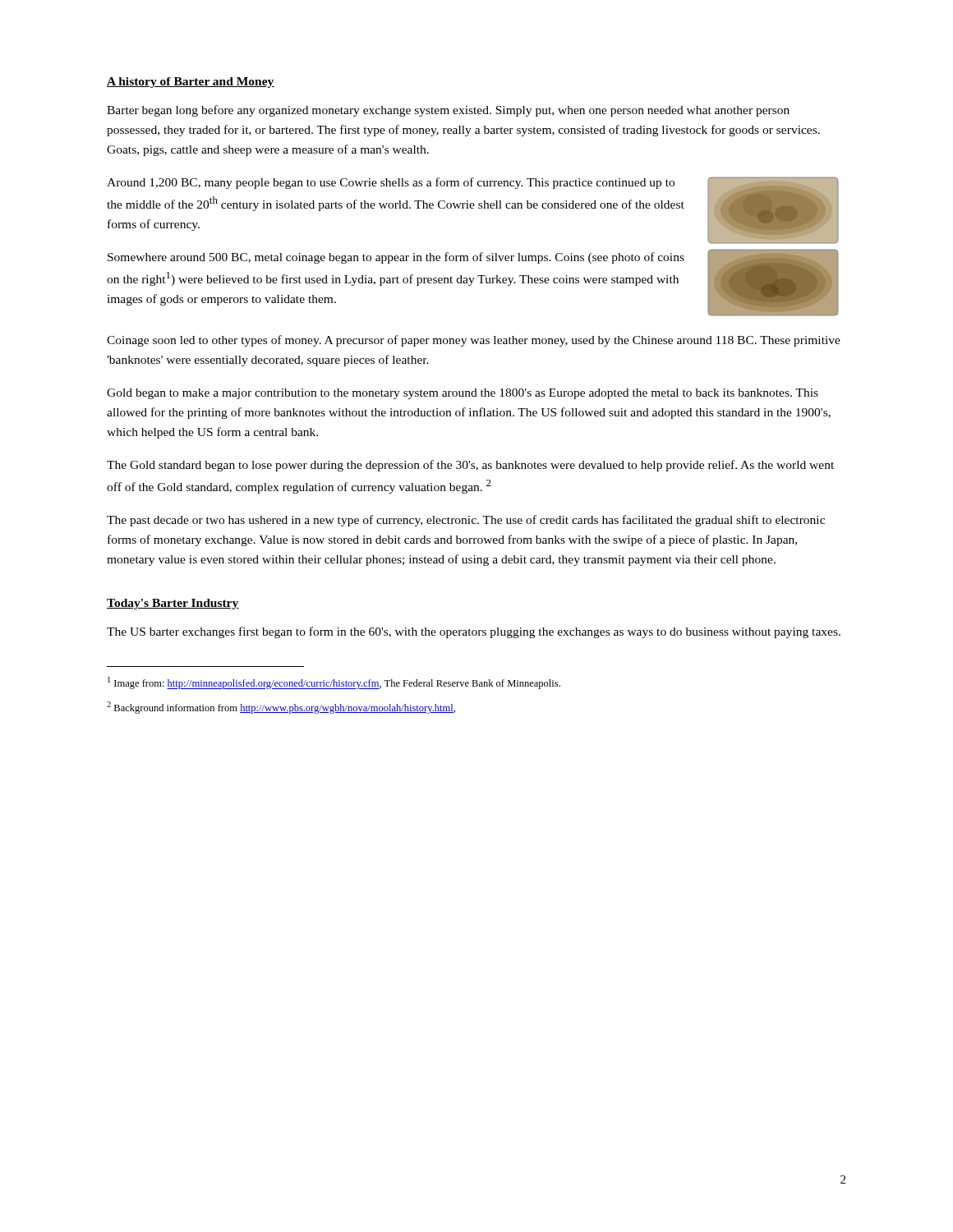Find the text block that reads "Barter began long before any organized monetary exchange"
Image resolution: width=953 pixels, height=1232 pixels.
point(464,129)
